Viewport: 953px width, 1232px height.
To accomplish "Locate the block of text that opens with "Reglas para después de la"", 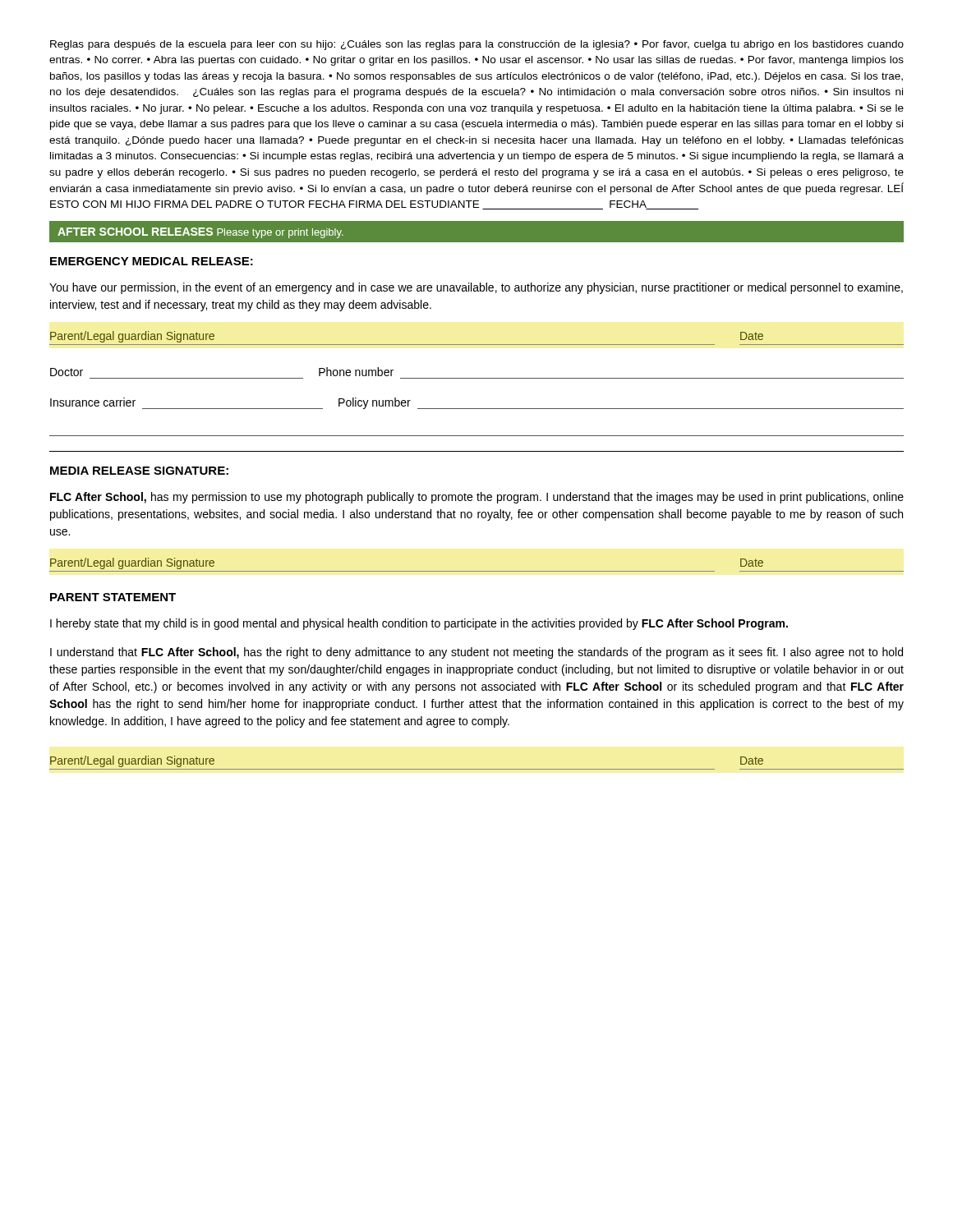I will 476,124.
